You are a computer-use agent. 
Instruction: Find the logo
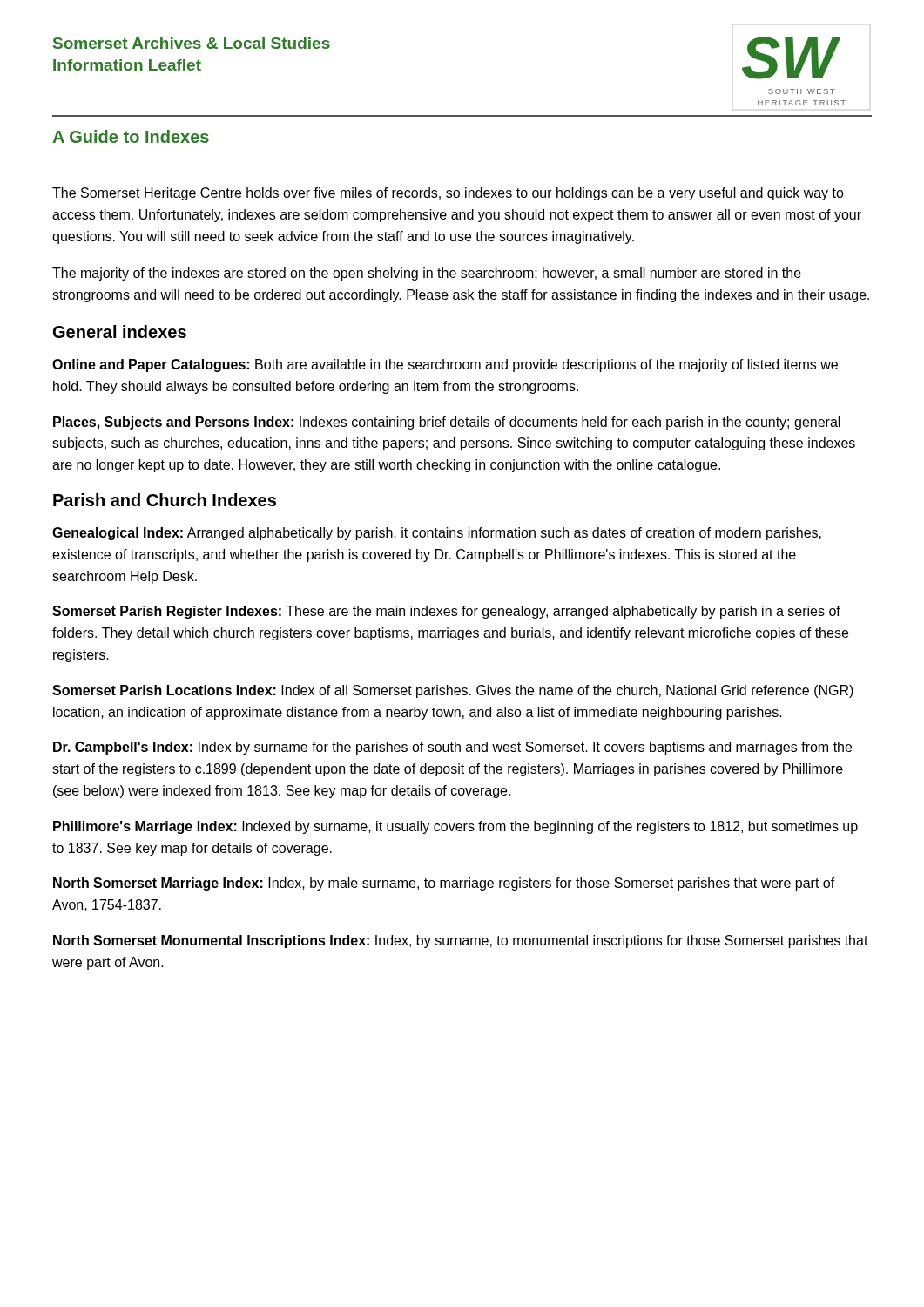pos(802,68)
